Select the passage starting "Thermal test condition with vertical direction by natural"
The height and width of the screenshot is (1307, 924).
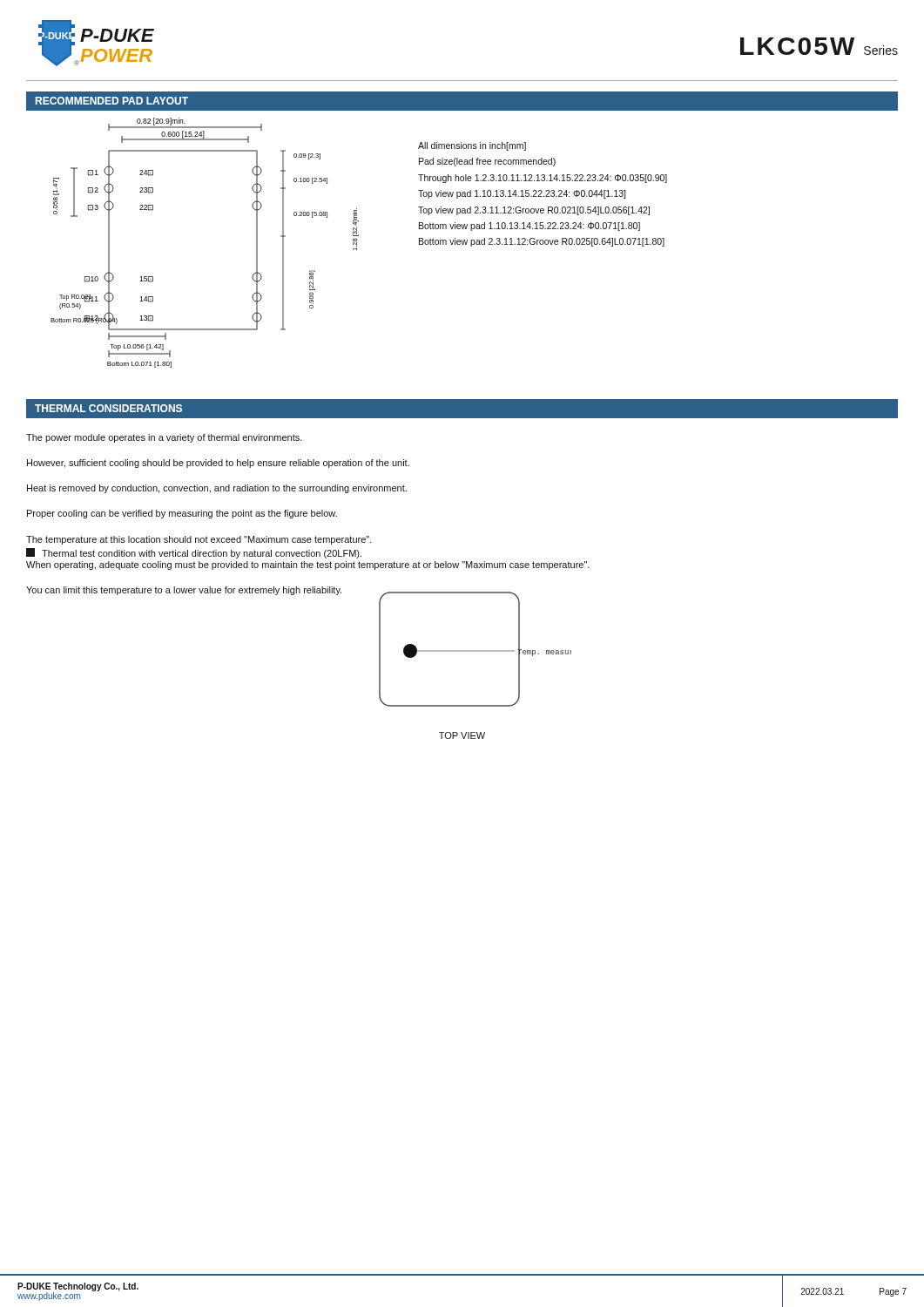[x=194, y=553]
